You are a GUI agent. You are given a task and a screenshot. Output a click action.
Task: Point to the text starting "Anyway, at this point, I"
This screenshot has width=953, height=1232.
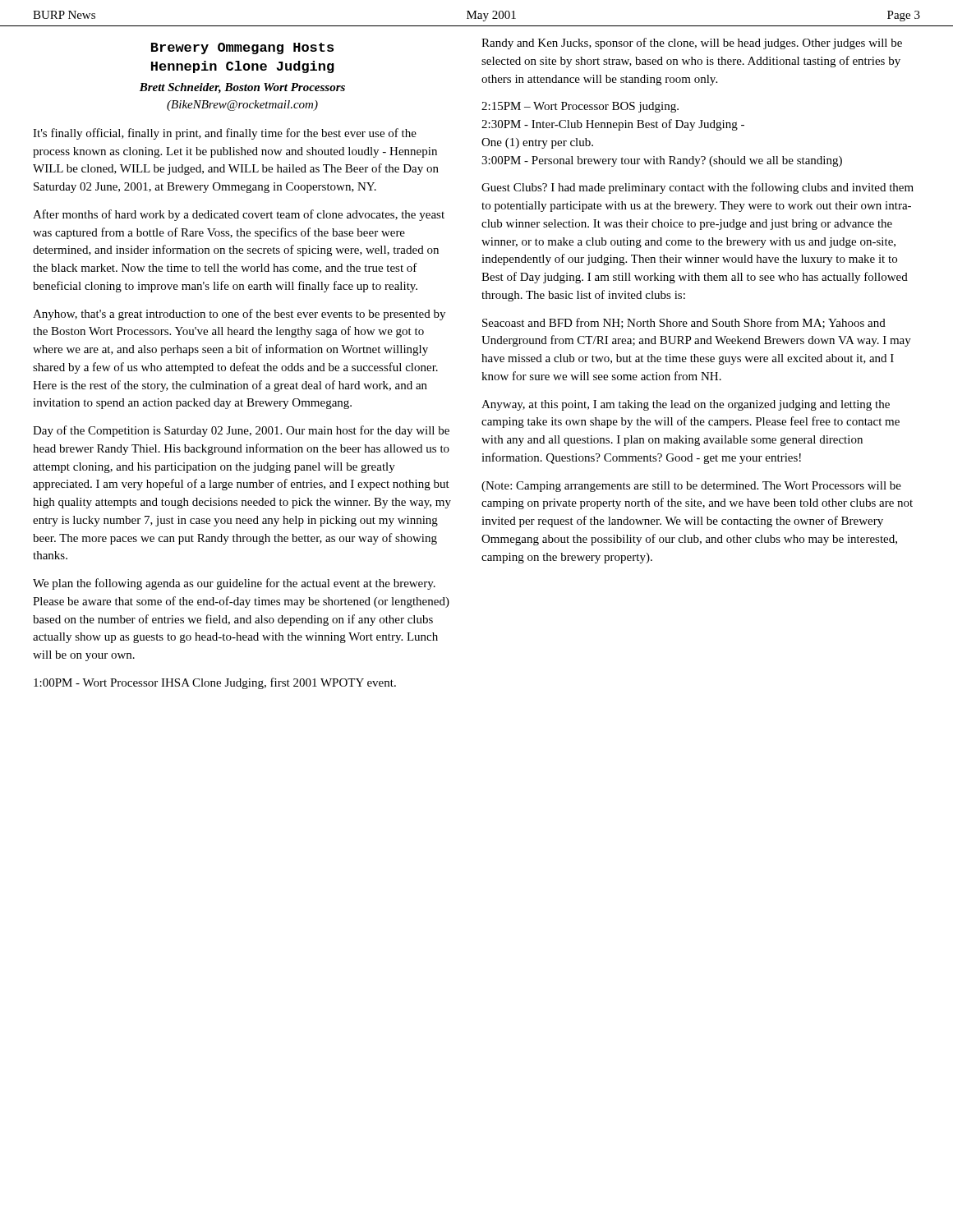click(x=701, y=431)
